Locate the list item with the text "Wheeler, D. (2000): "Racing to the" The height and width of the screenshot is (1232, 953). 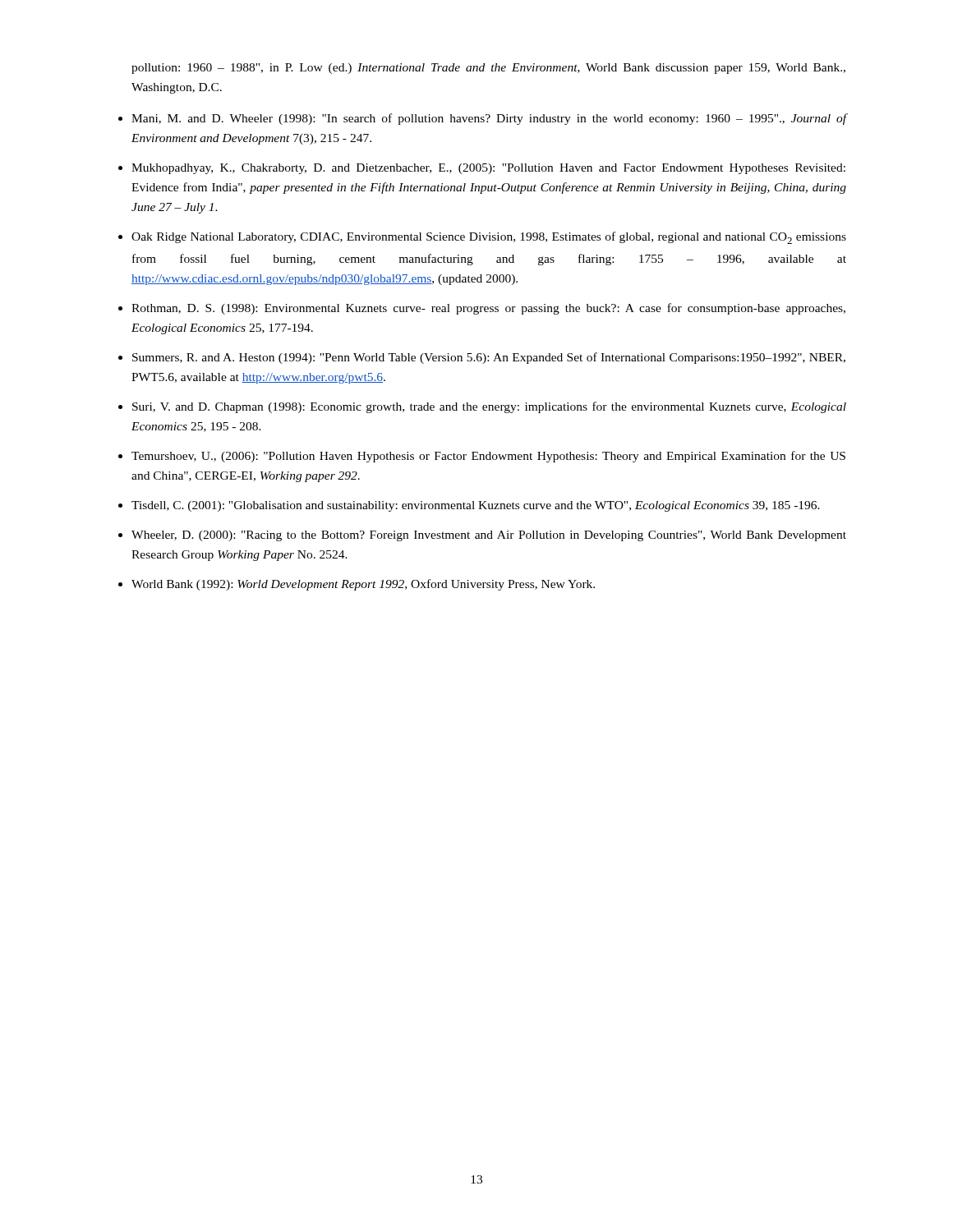[x=489, y=544]
